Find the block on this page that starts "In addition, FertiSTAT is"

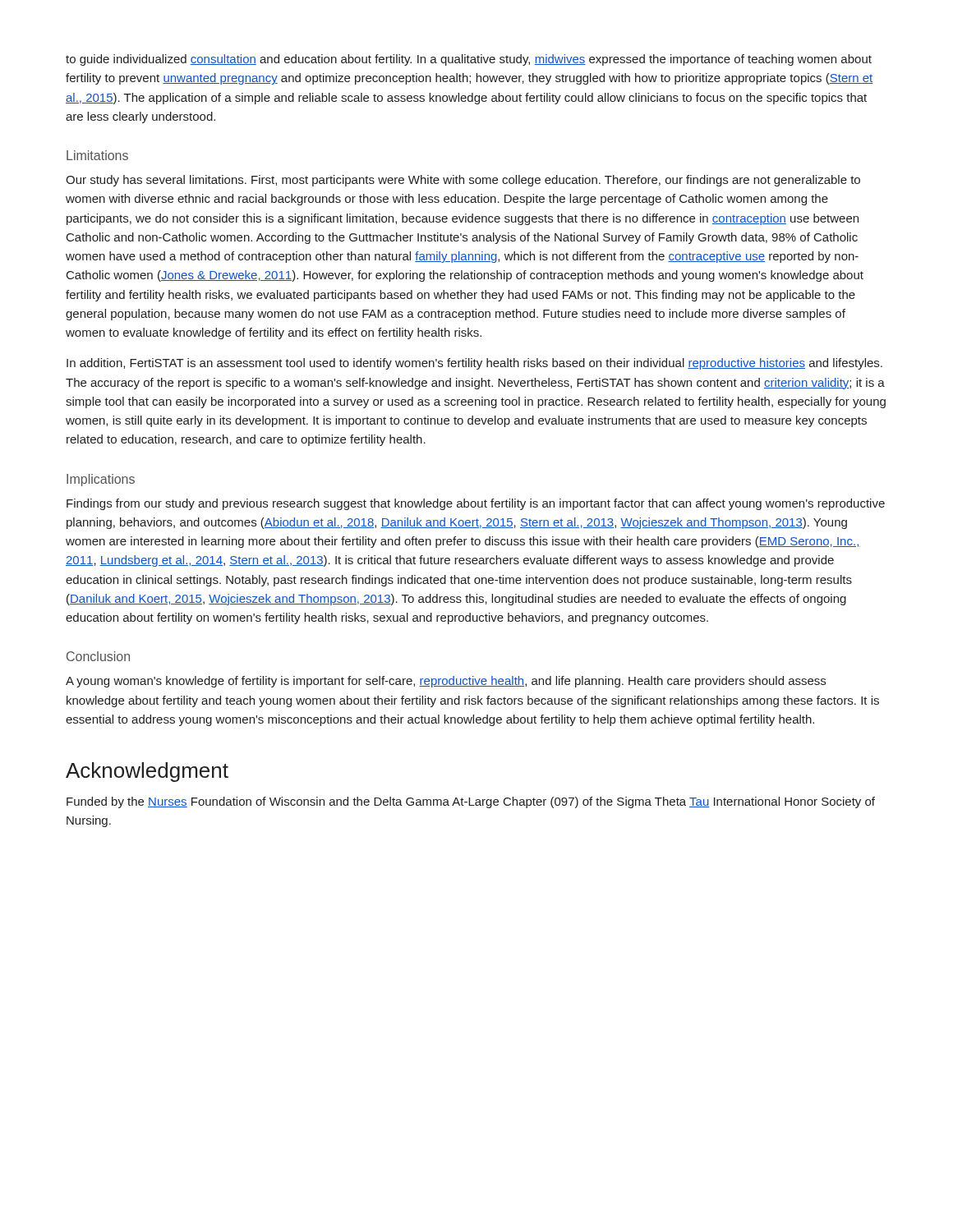point(476,401)
